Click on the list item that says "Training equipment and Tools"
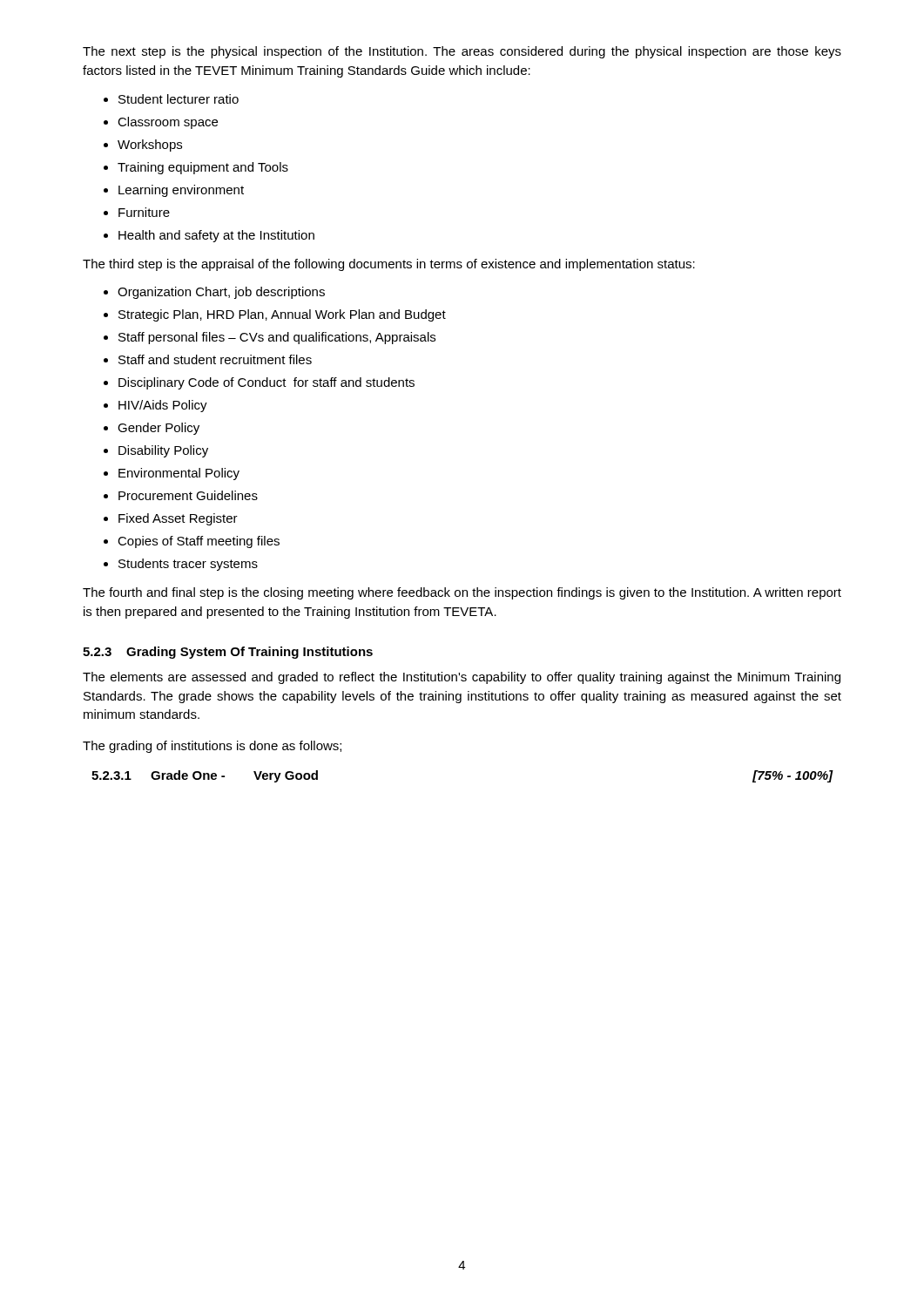Screen dimensions: 1307x924 (x=203, y=166)
